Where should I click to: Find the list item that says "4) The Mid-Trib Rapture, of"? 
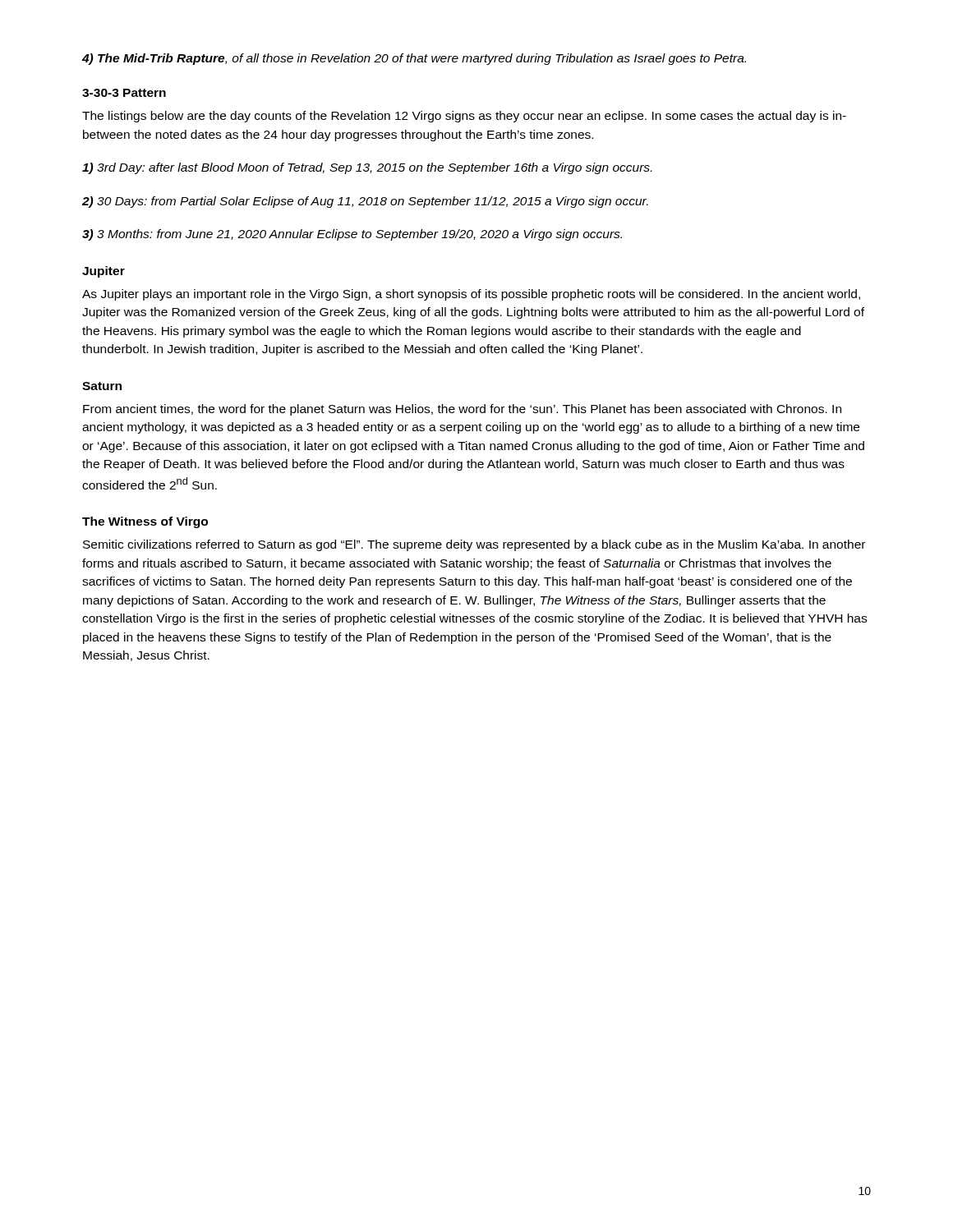(x=476, y=59)
